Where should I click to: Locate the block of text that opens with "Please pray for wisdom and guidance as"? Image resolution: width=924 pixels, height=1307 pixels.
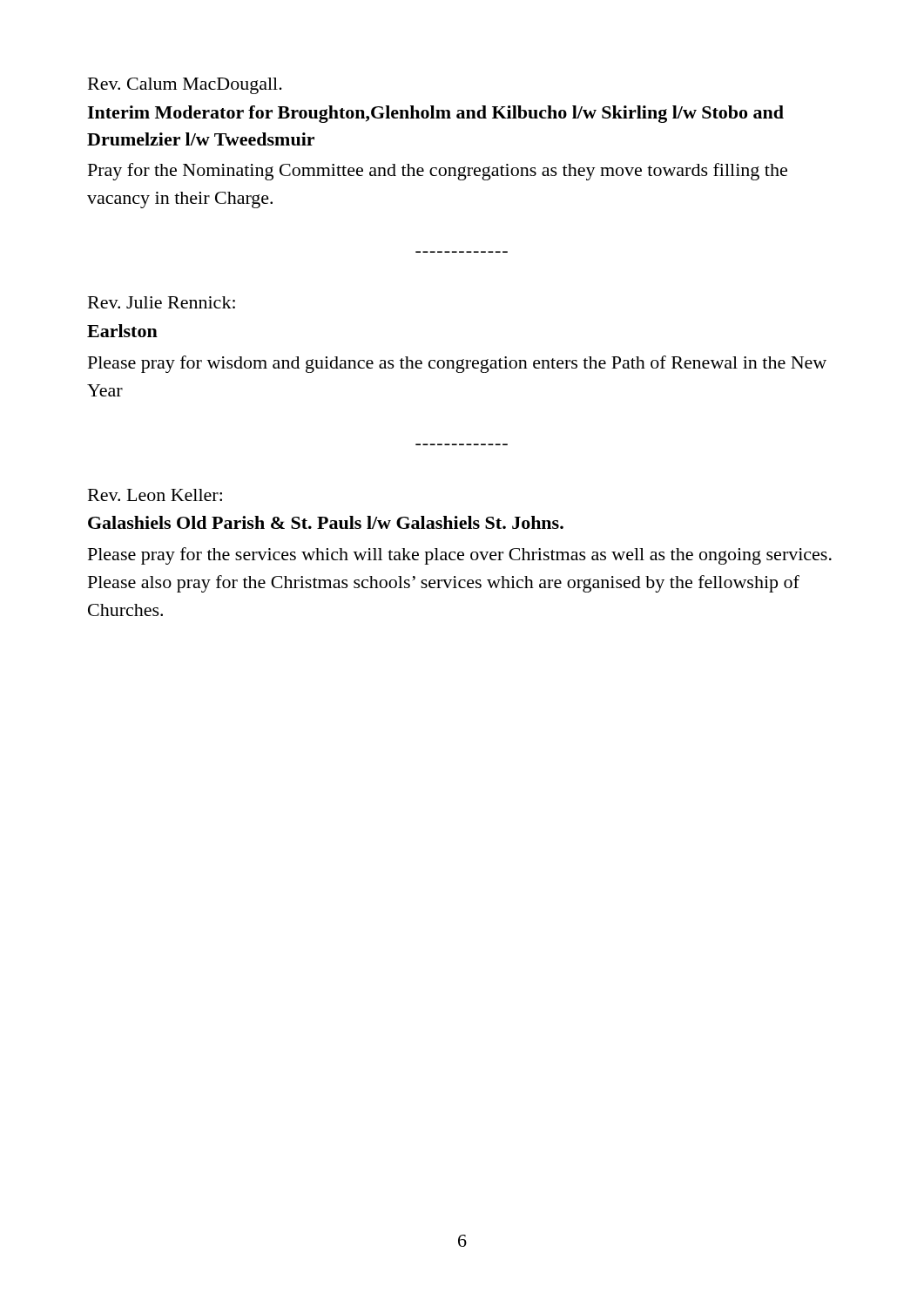[x=457, y=376]
